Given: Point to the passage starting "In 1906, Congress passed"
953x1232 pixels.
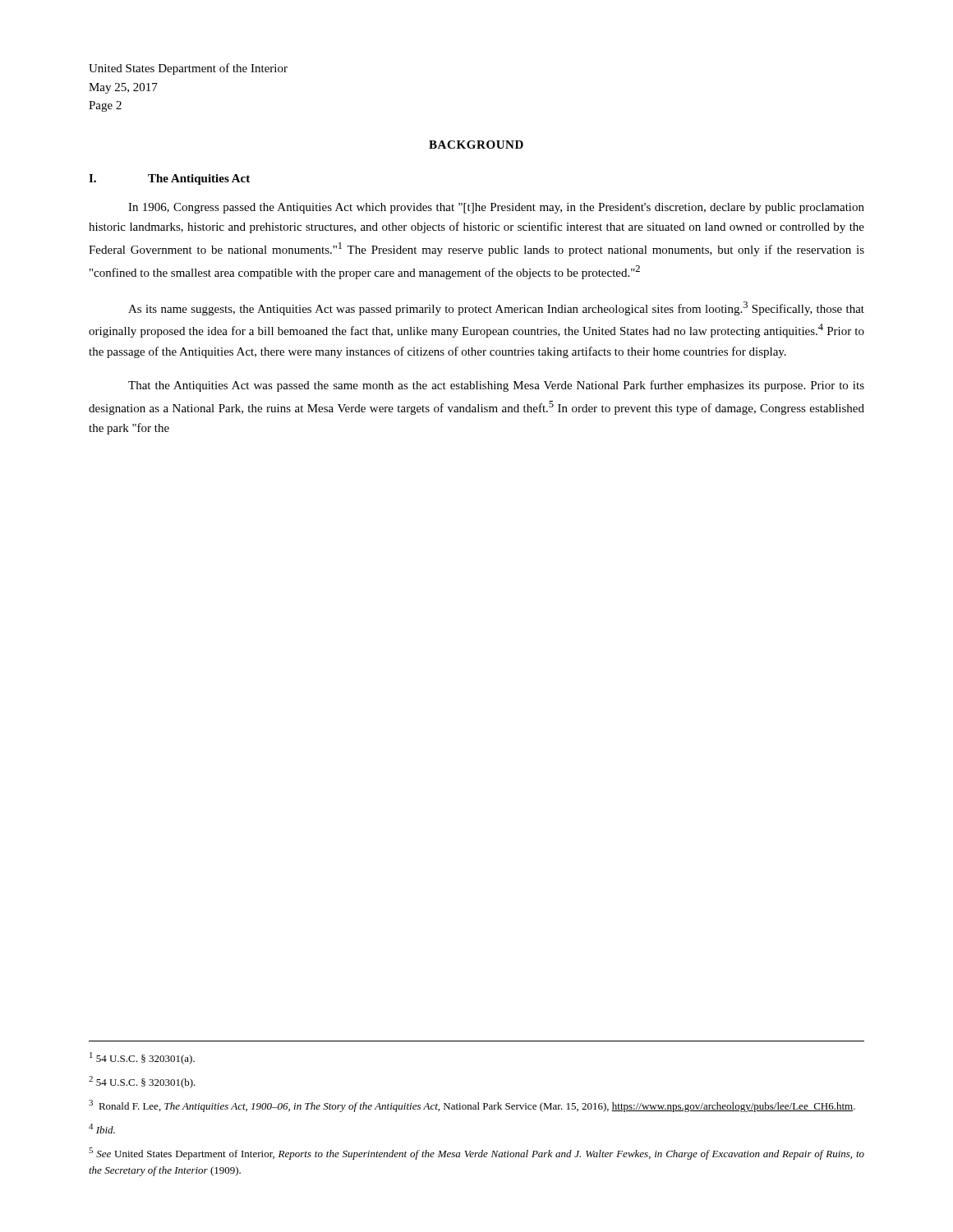Looking at the screenshot, I should 476,240.
